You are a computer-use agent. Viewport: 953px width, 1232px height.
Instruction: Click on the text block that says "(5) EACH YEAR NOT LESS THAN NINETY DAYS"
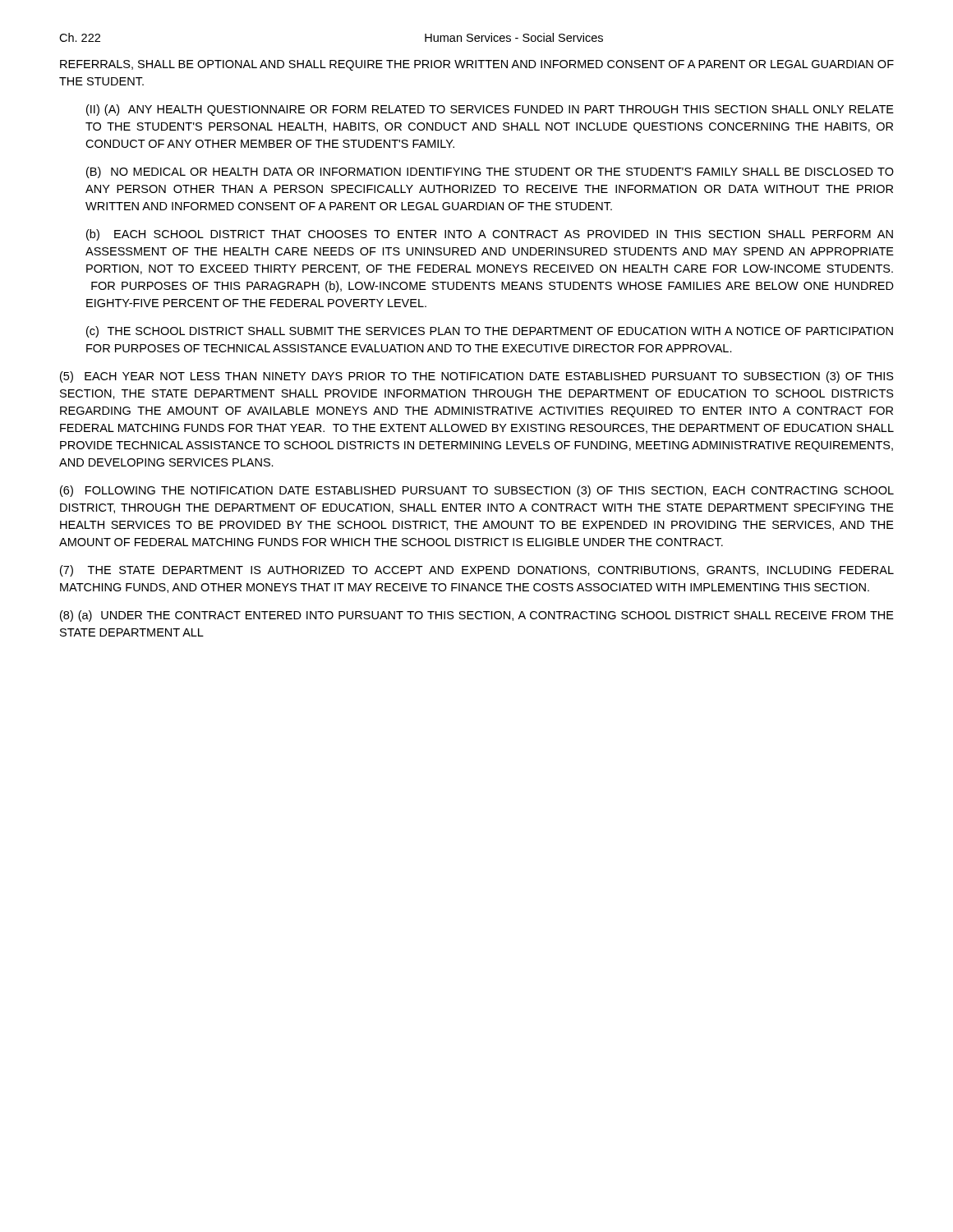pos(476,420)
